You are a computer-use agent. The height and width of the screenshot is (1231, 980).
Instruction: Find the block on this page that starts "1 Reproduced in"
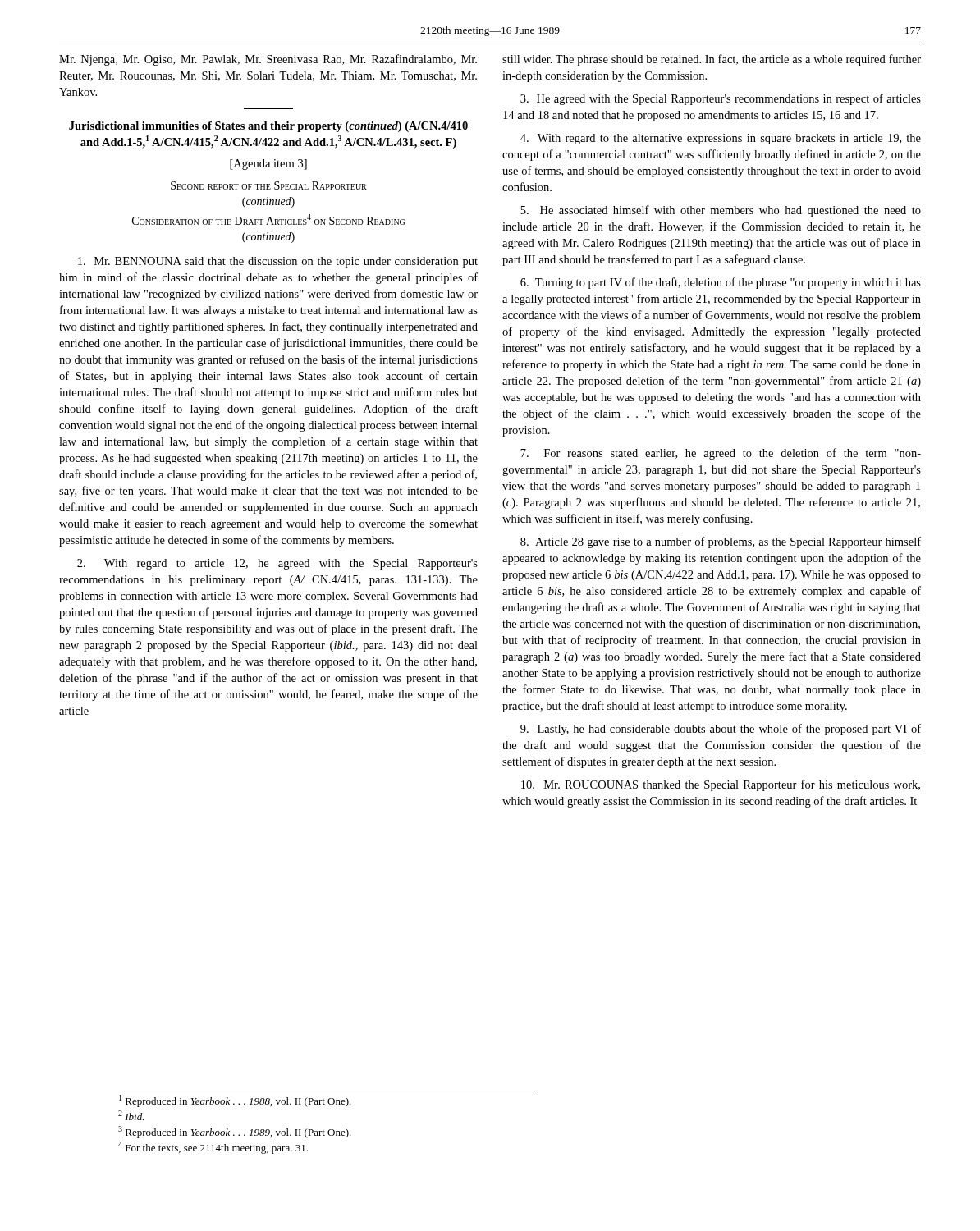[x=327, y=1124]
